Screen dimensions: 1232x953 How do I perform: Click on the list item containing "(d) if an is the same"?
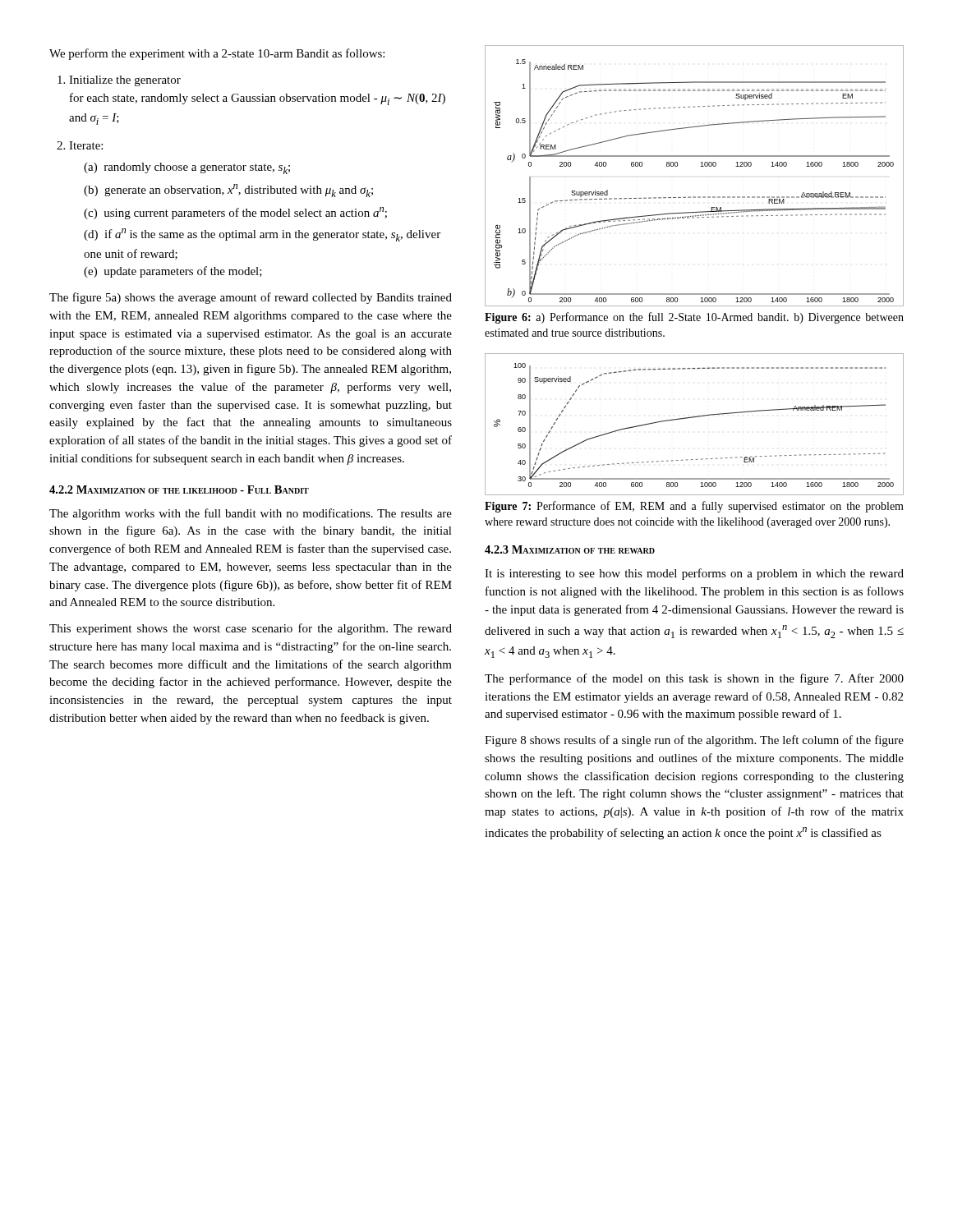[x=268, y=243]
